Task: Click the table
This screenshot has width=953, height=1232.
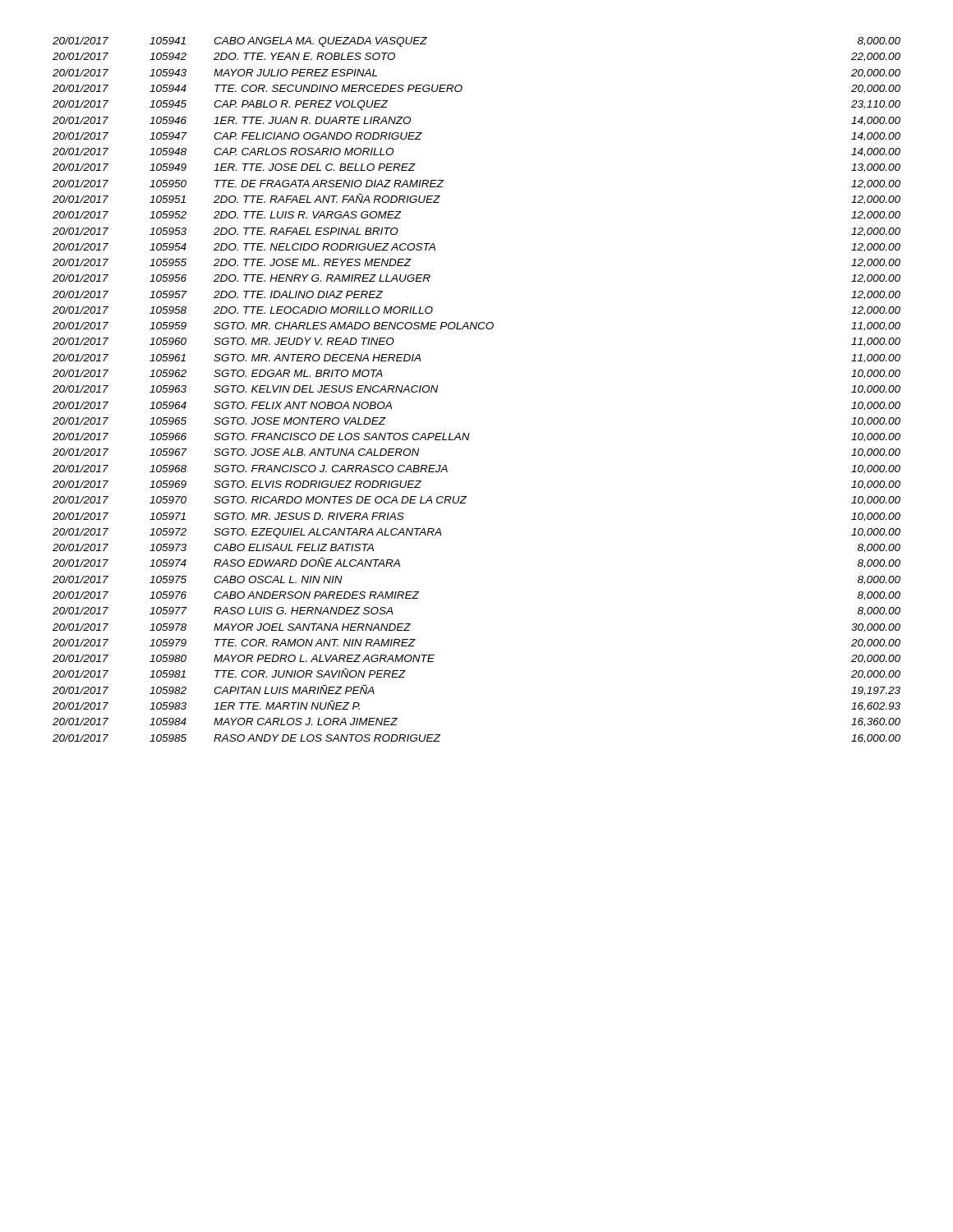Action: (x=476, y=389)
